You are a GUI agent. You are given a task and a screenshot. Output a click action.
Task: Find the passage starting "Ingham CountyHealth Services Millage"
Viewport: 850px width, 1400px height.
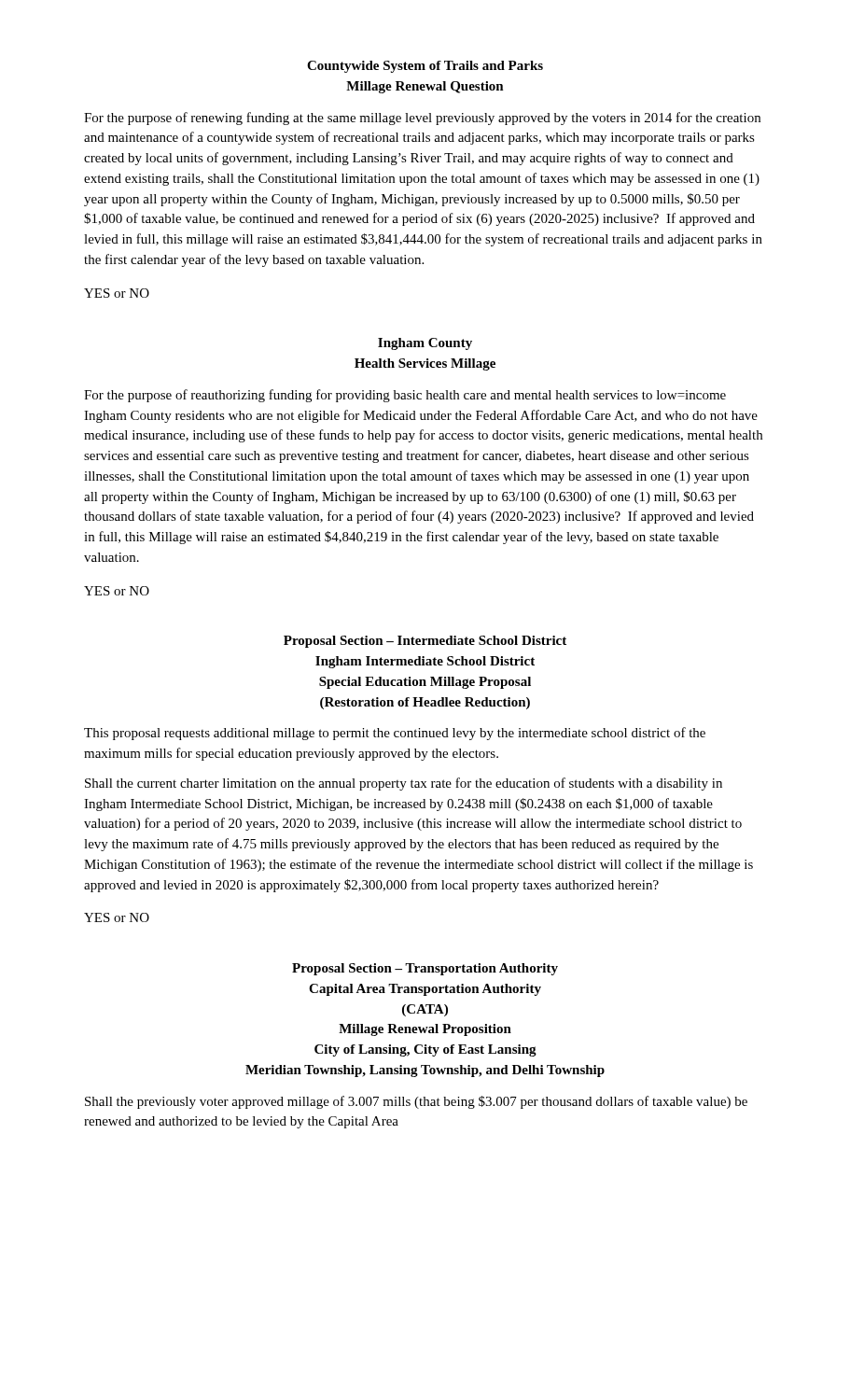pyautogui.click(x=425, y=353)
